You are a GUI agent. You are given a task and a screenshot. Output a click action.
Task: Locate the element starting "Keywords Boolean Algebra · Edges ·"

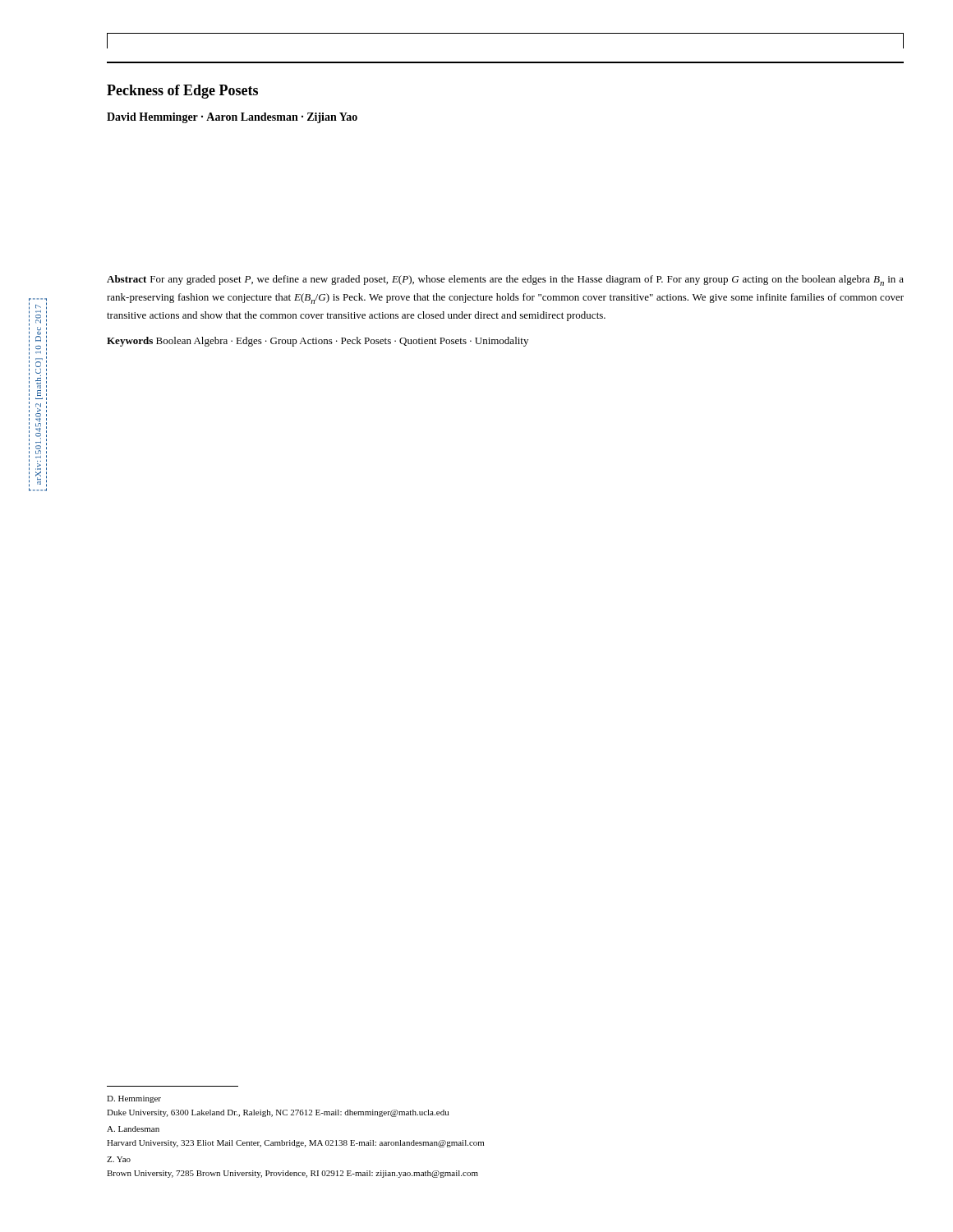coord(505,341)
